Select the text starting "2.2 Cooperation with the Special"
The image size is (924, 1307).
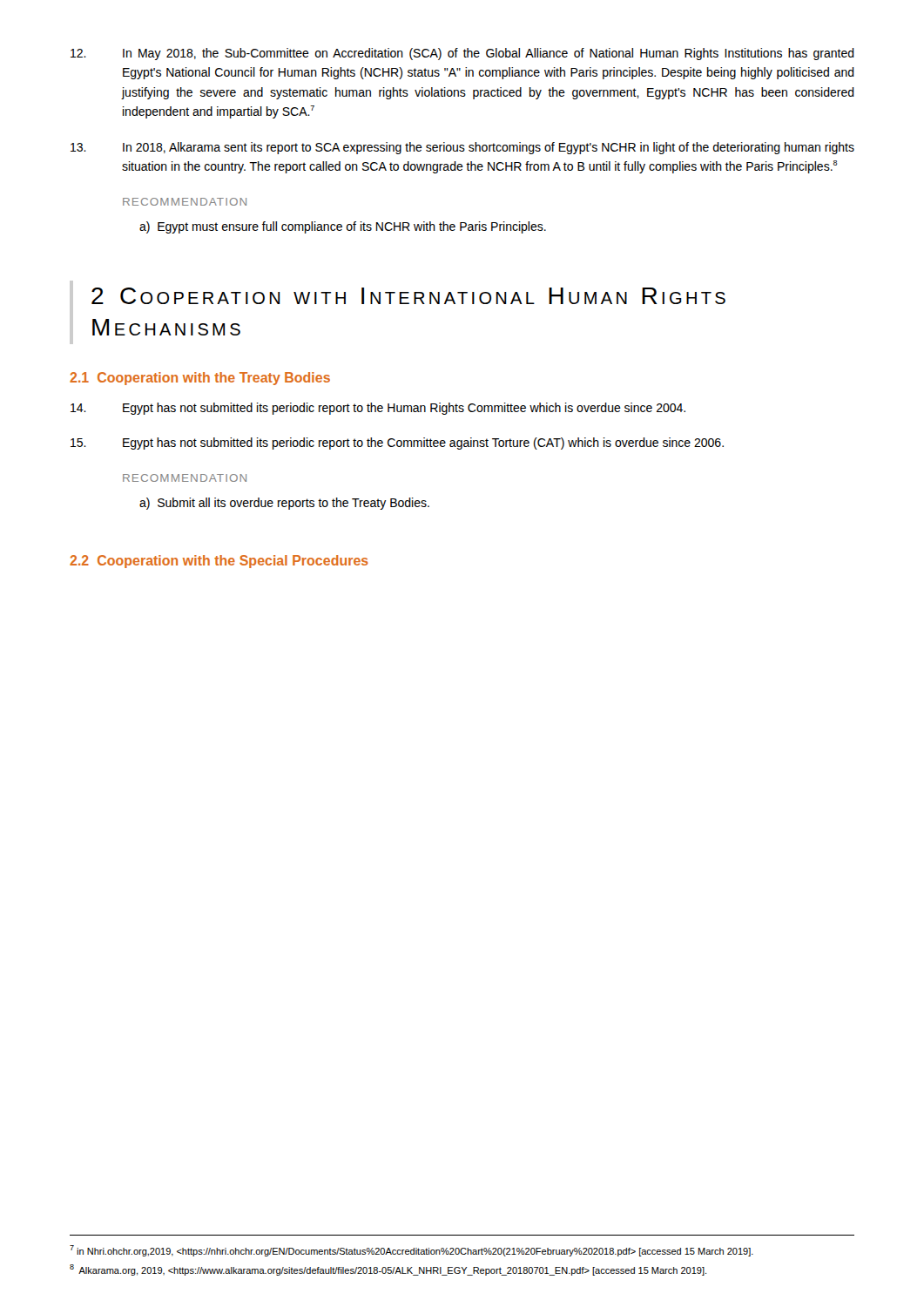(219, 560)
